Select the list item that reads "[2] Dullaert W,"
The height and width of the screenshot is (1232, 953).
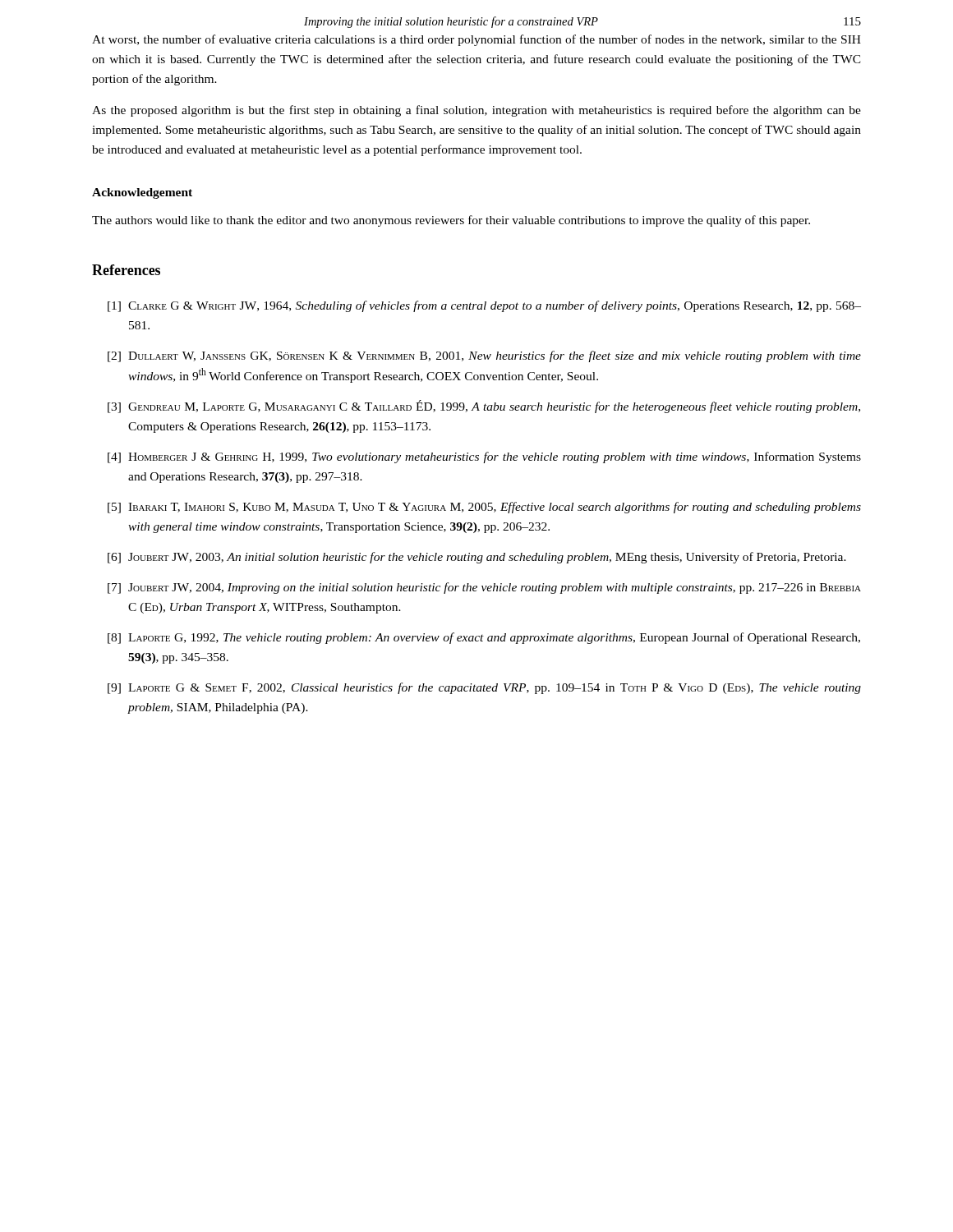click(476, 366)
